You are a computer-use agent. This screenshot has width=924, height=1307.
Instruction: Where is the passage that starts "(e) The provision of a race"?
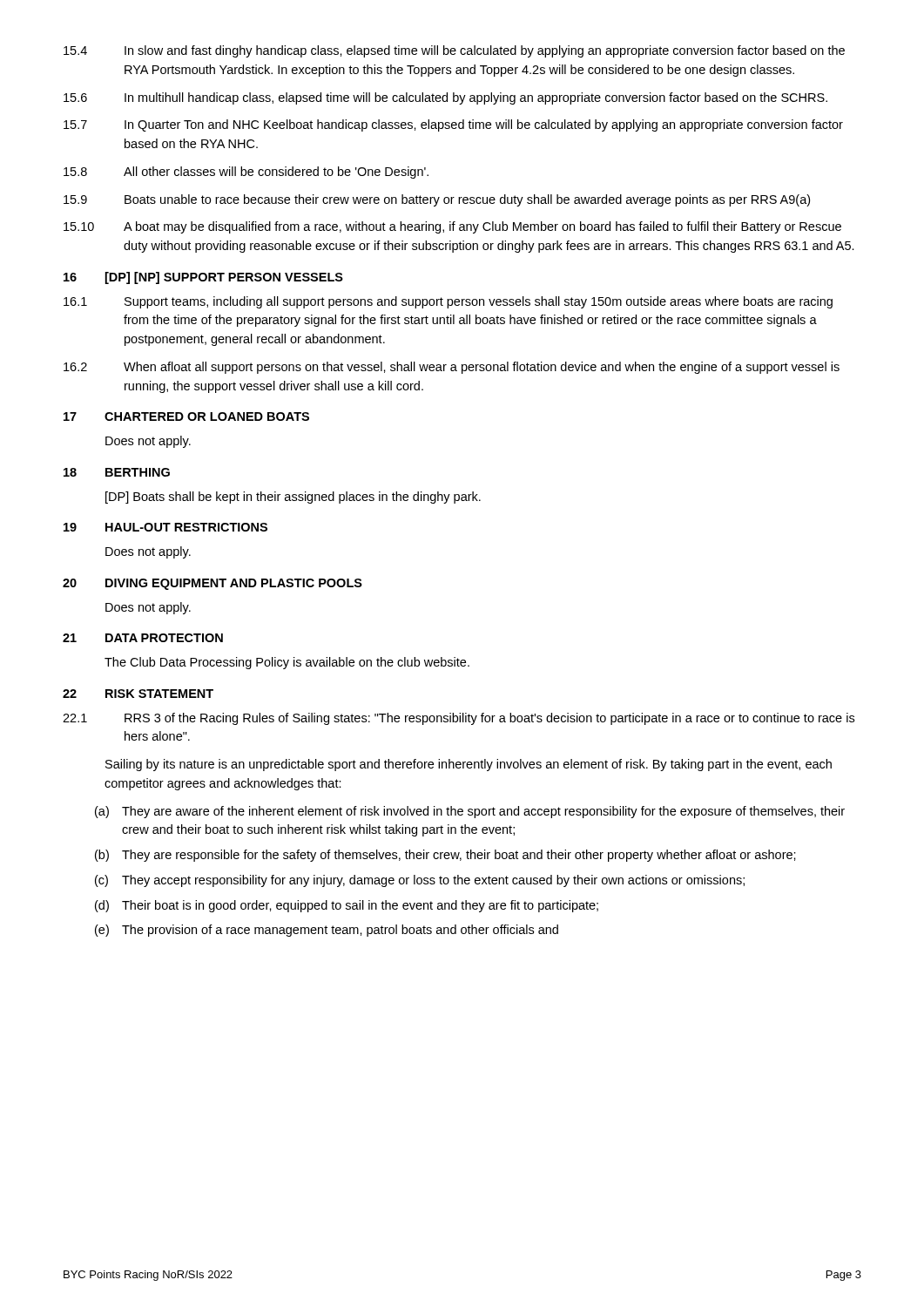[x=478, y=931]
